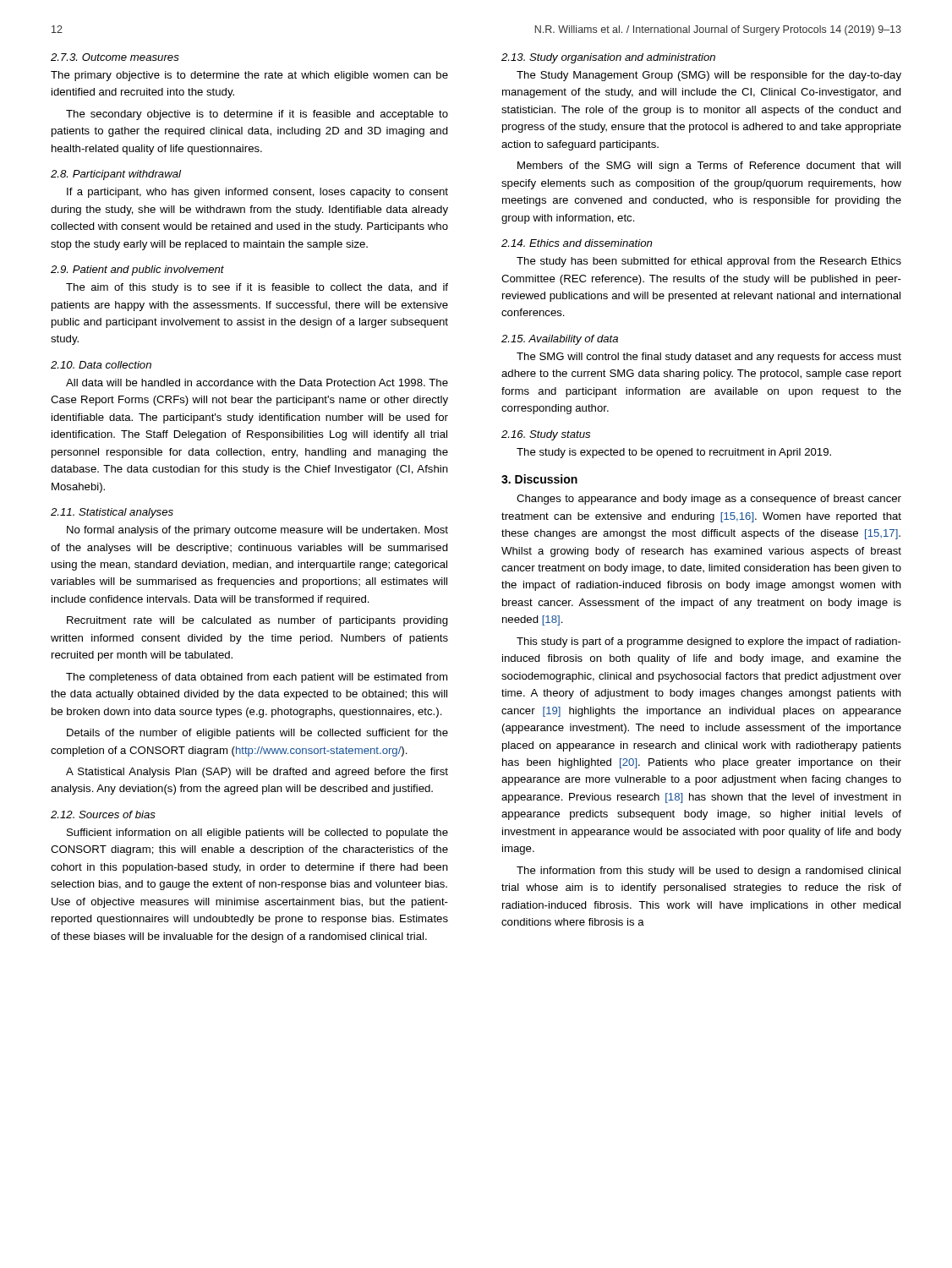Click the passage that begins "No formal analysis of the primary outcome"
The width and height of the screenshot is (952, 1268).
257,531
